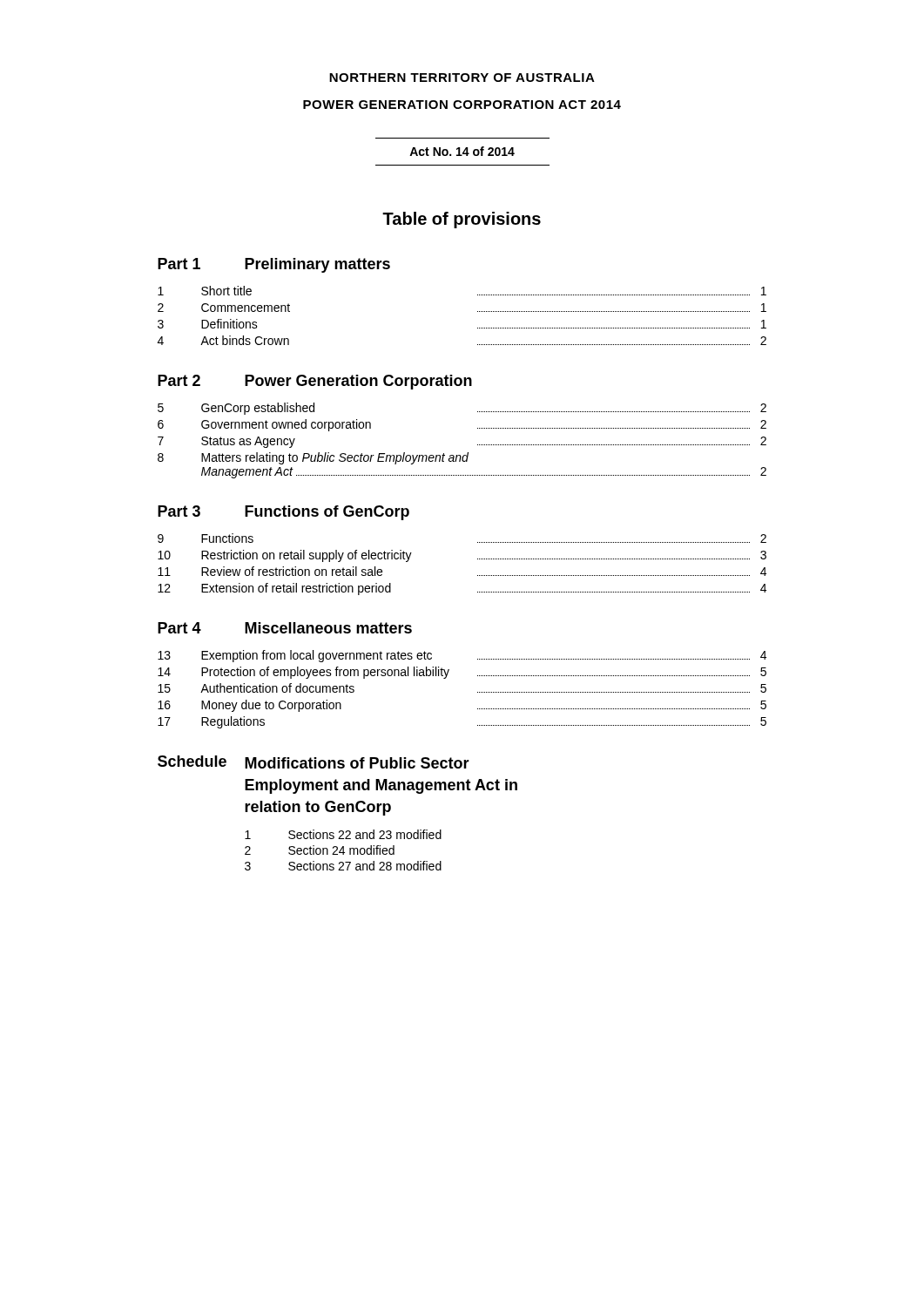The width and height of the screenshot is (924, 1307).
Task: Locate the list item containing "1 Sections 22 and 23 modified"
Action: (343, 834)
